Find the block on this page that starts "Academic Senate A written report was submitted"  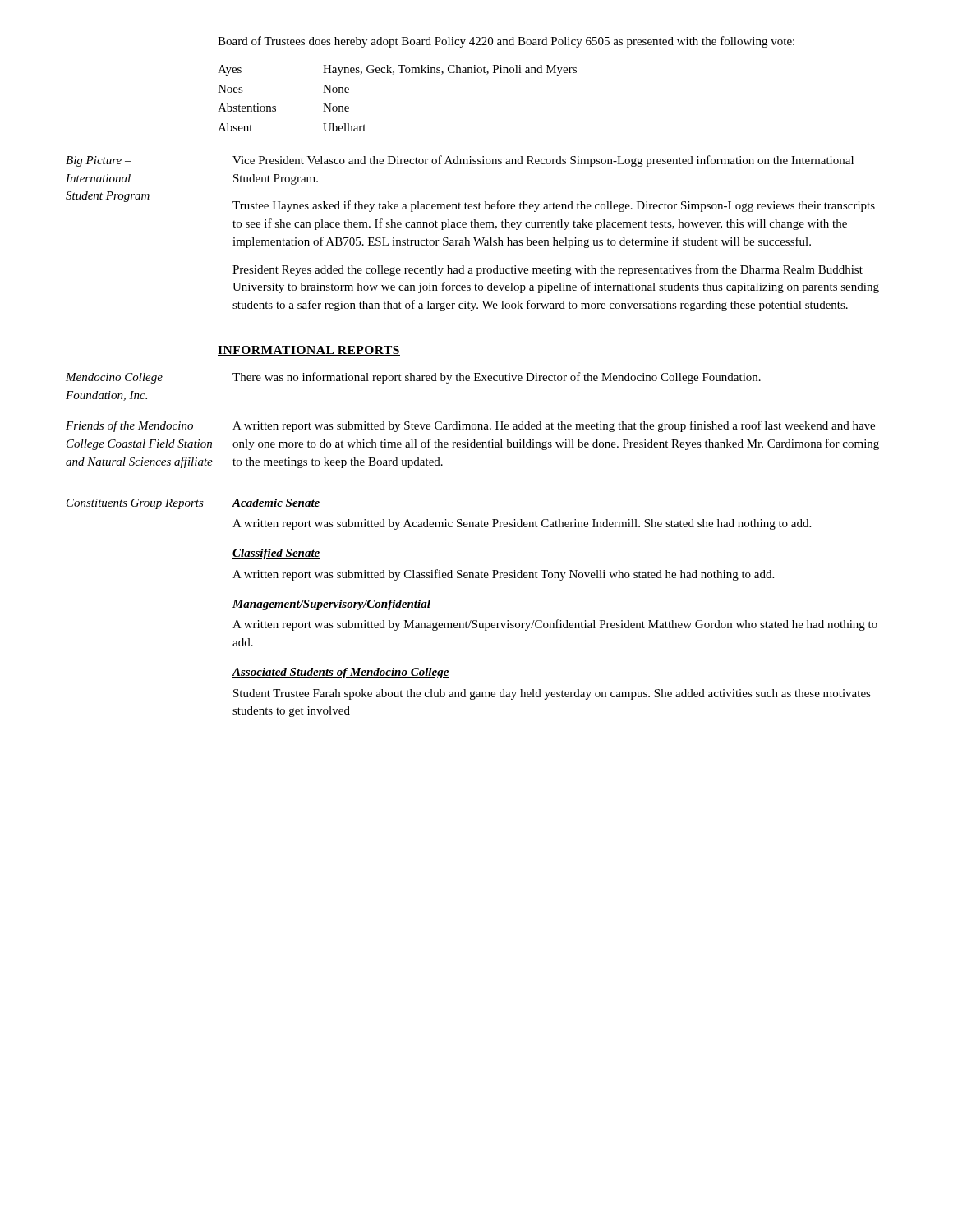pos(560,514)
